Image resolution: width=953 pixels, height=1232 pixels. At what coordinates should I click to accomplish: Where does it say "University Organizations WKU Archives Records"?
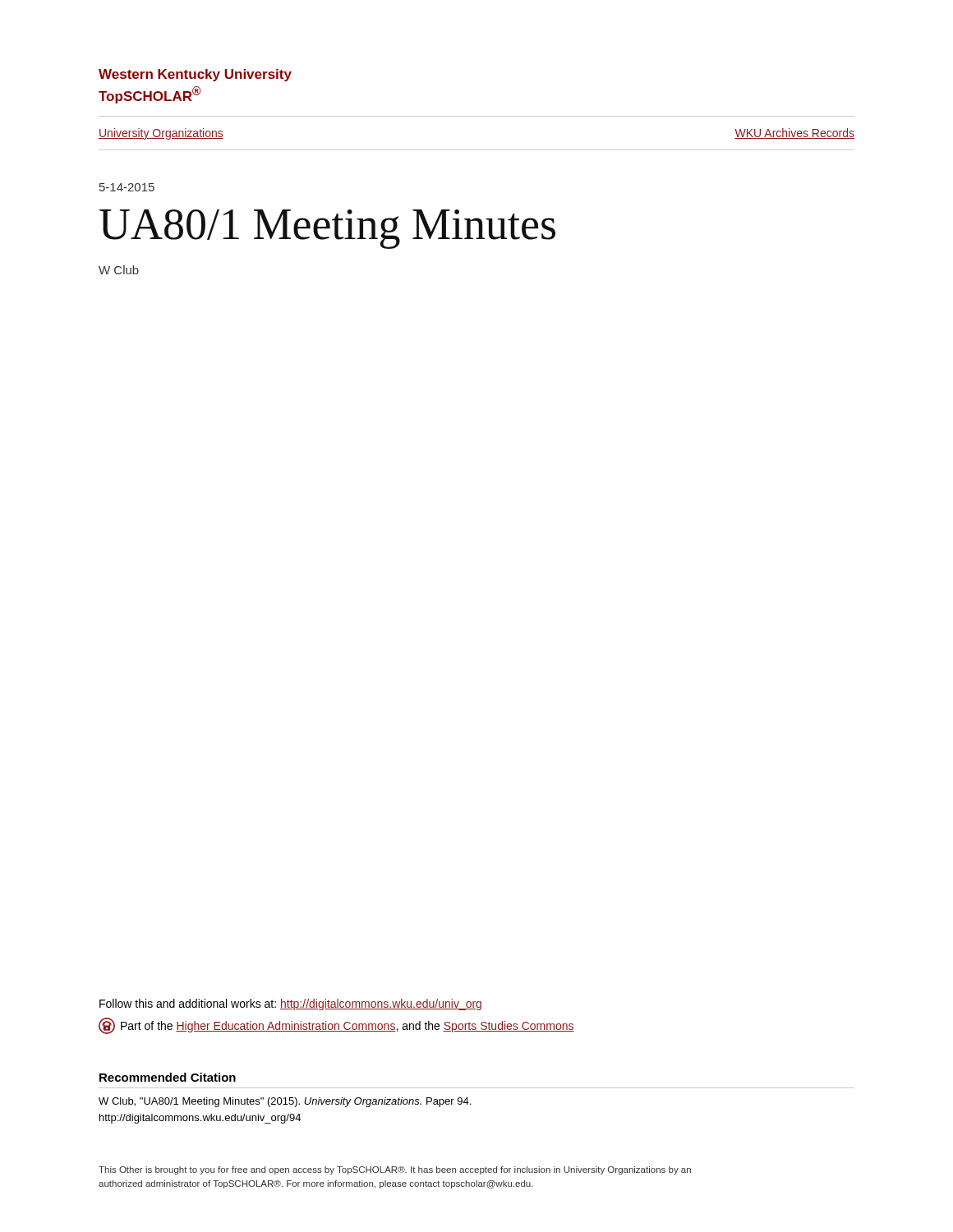tap(134, 133)
